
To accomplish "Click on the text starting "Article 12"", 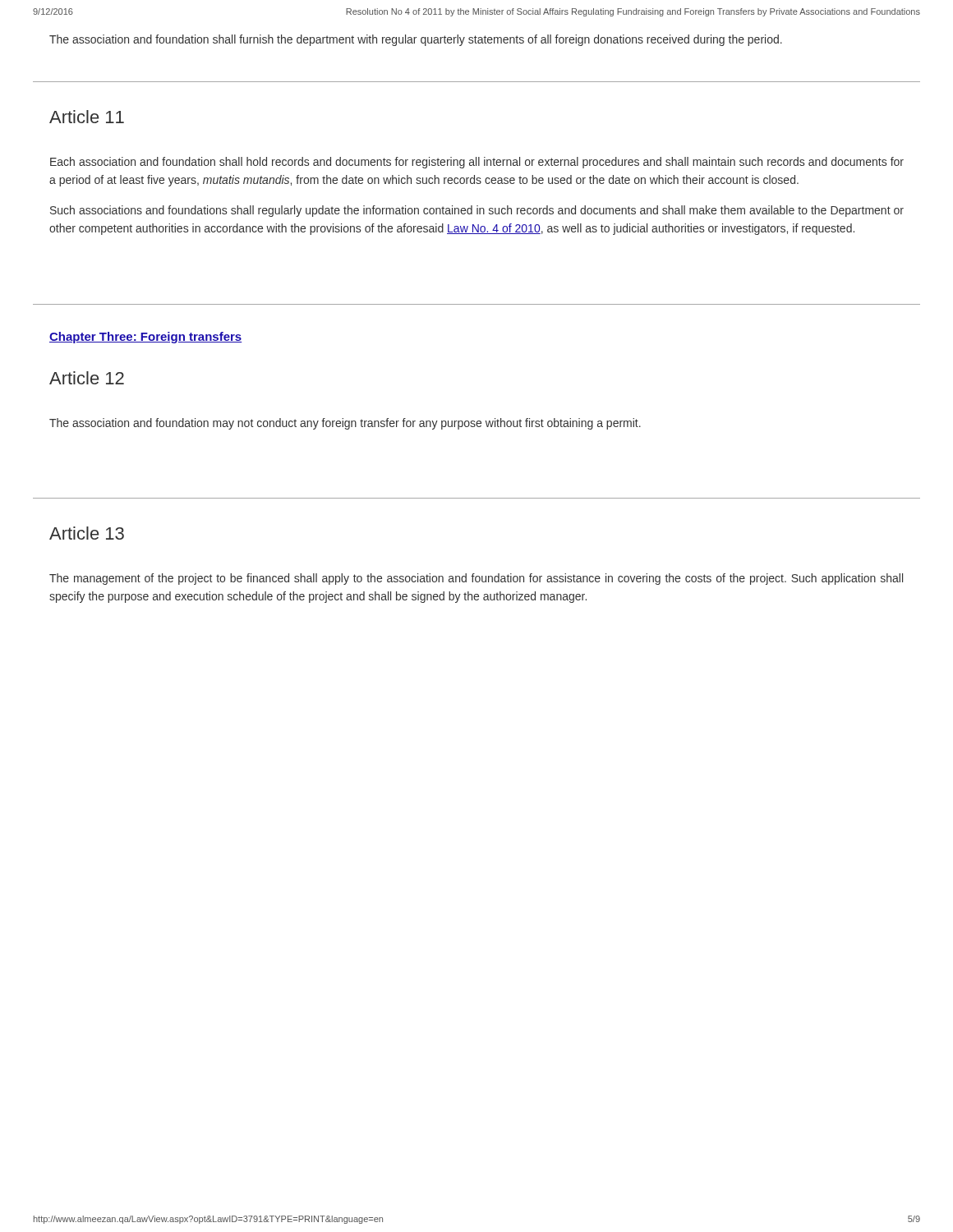I will pyautogui.click(x=87, y=378).
